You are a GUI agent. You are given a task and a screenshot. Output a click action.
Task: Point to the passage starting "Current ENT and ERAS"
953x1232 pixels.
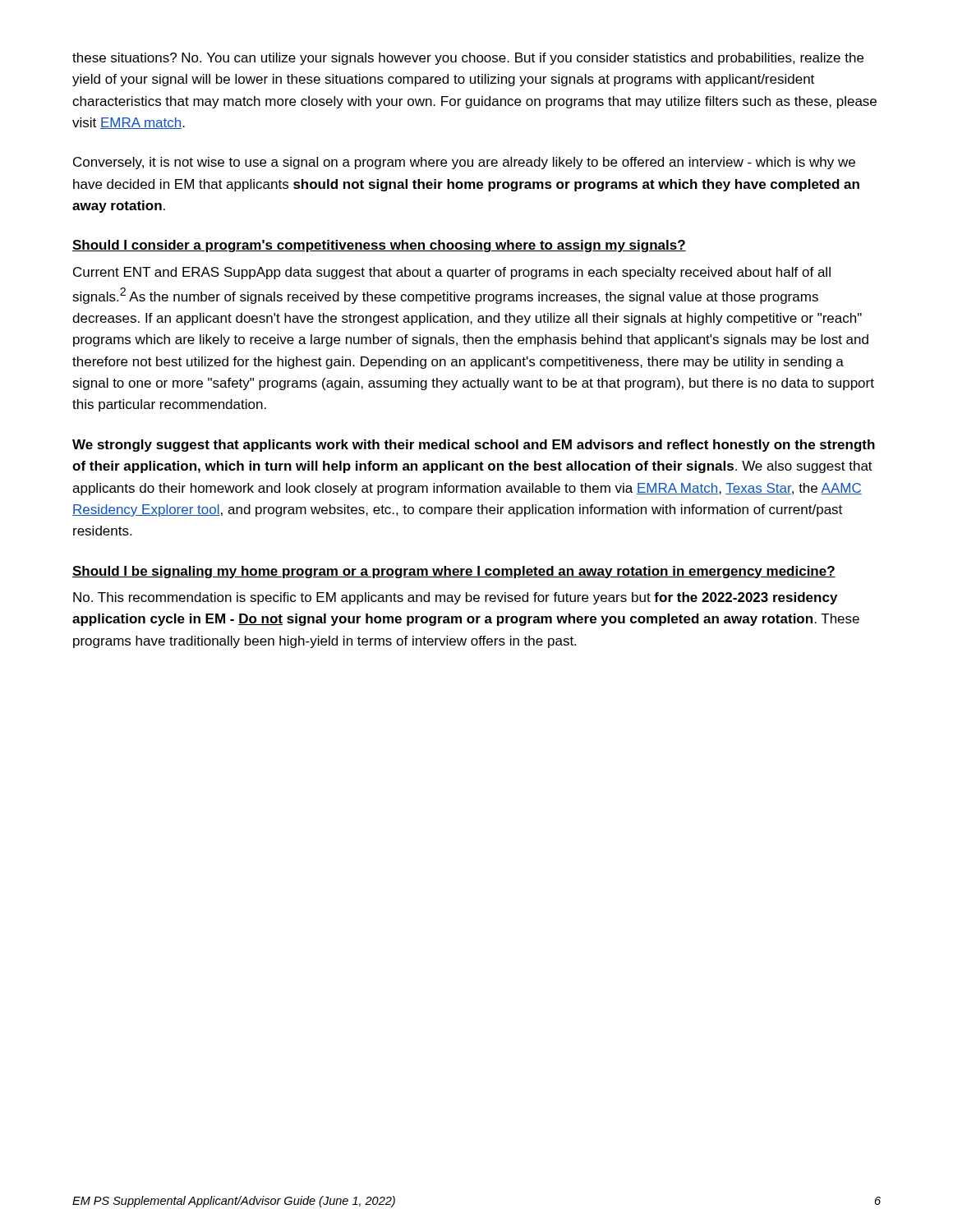[473, 338]
